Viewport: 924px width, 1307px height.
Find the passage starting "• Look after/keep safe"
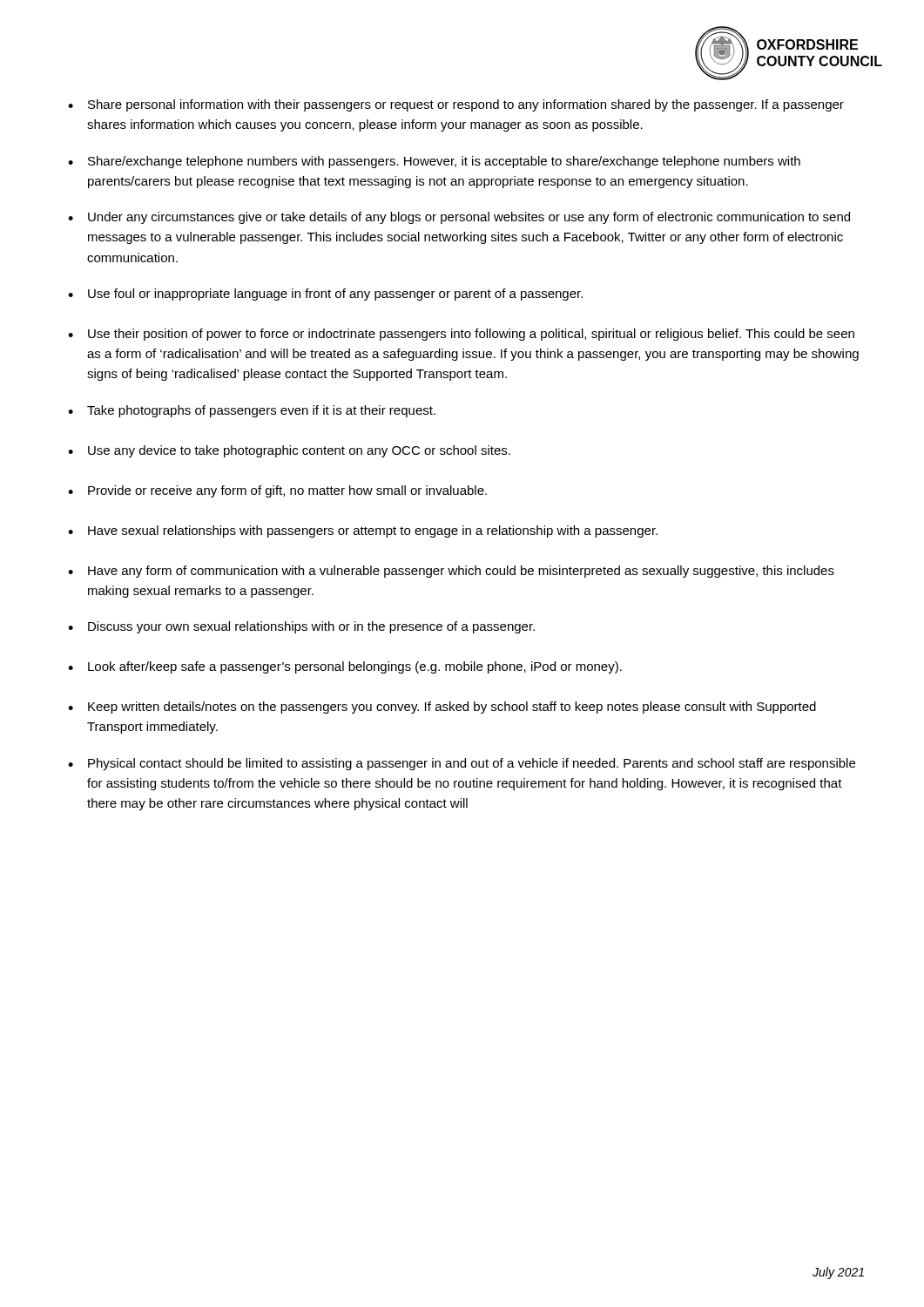[x=345, y=668]
